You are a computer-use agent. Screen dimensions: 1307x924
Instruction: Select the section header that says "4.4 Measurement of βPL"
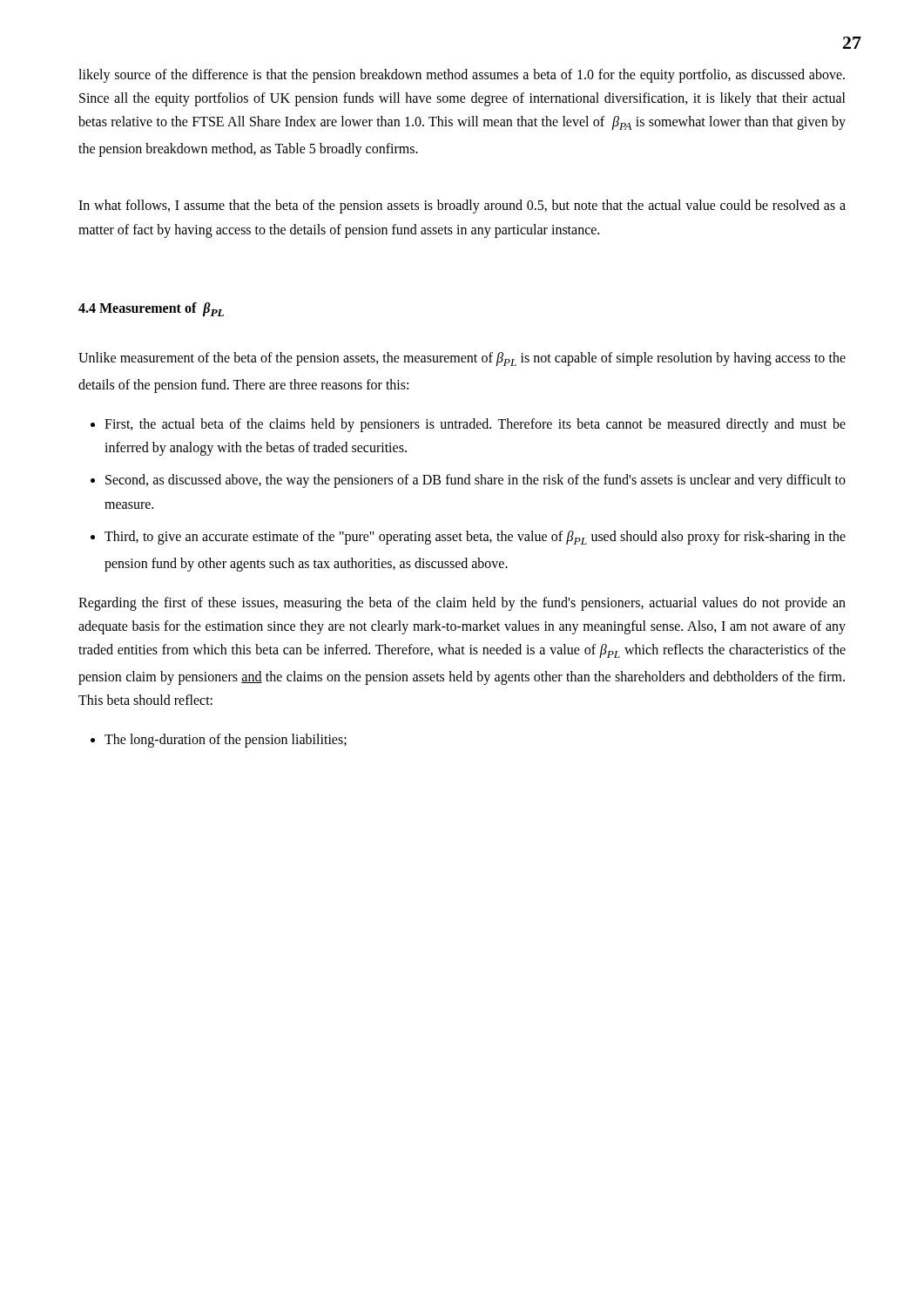[151, 310]
